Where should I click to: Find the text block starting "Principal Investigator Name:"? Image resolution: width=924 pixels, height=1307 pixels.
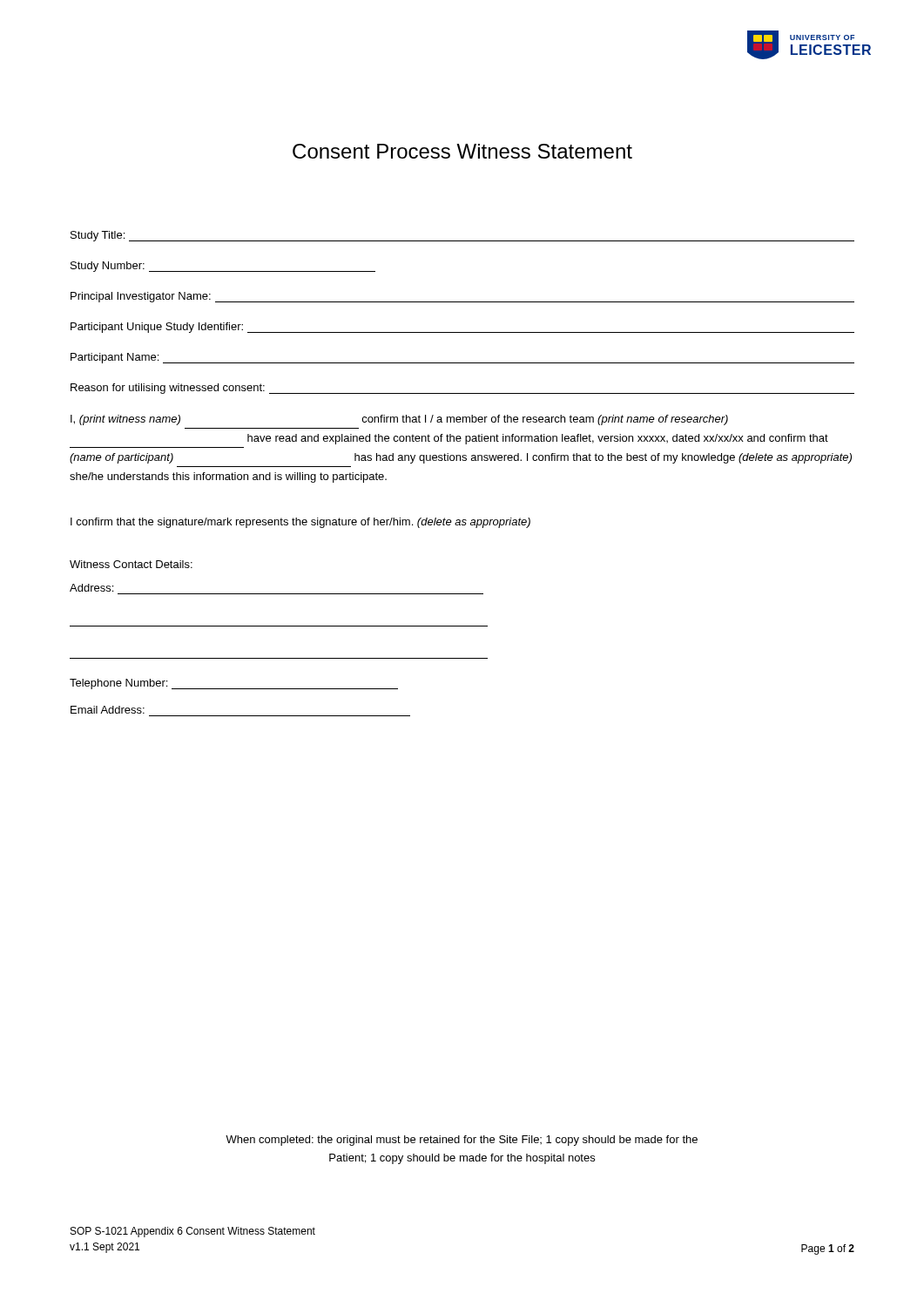tap(462, 295)
